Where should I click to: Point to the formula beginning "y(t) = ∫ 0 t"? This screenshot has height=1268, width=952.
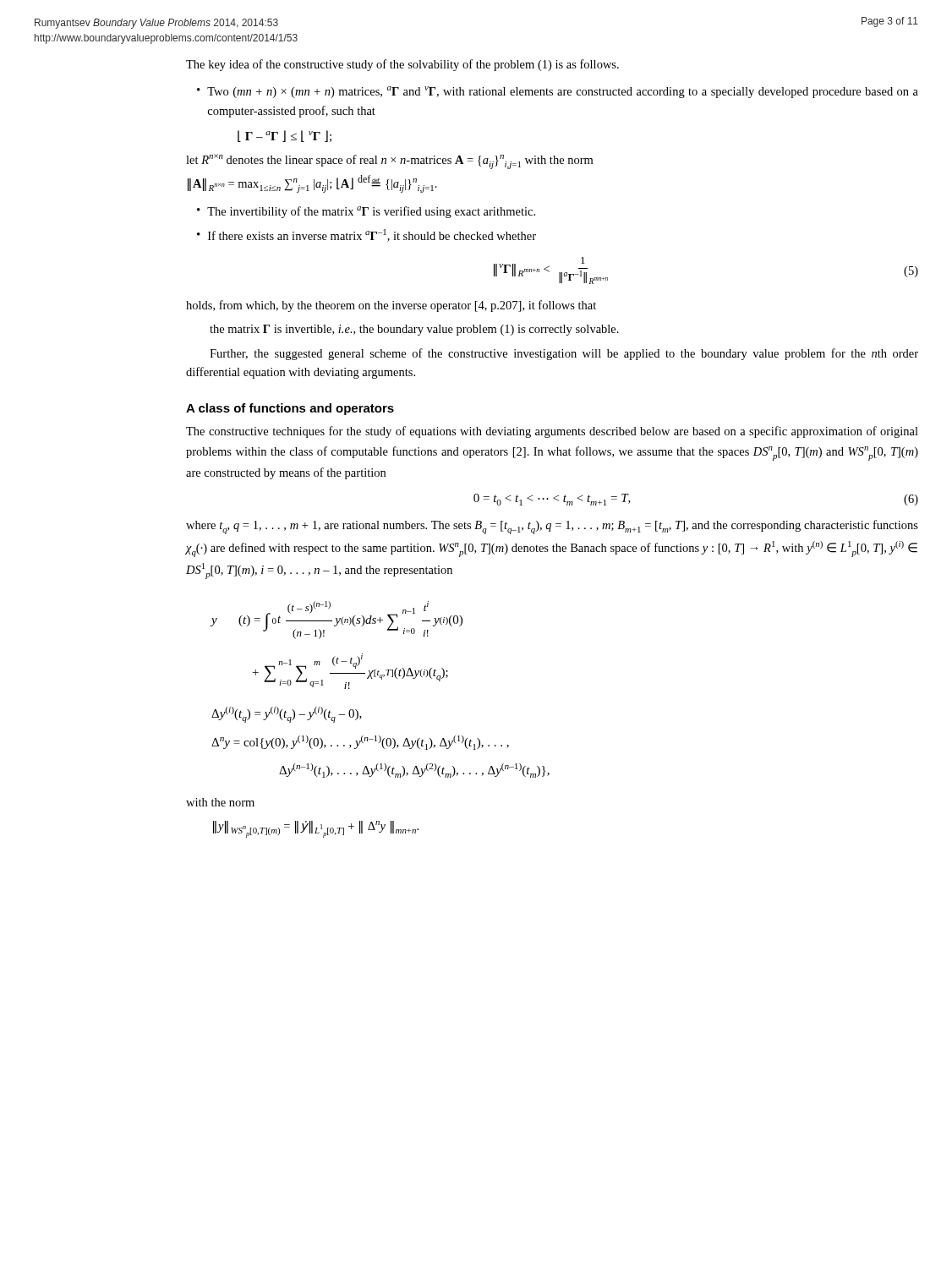pos(336,620)
